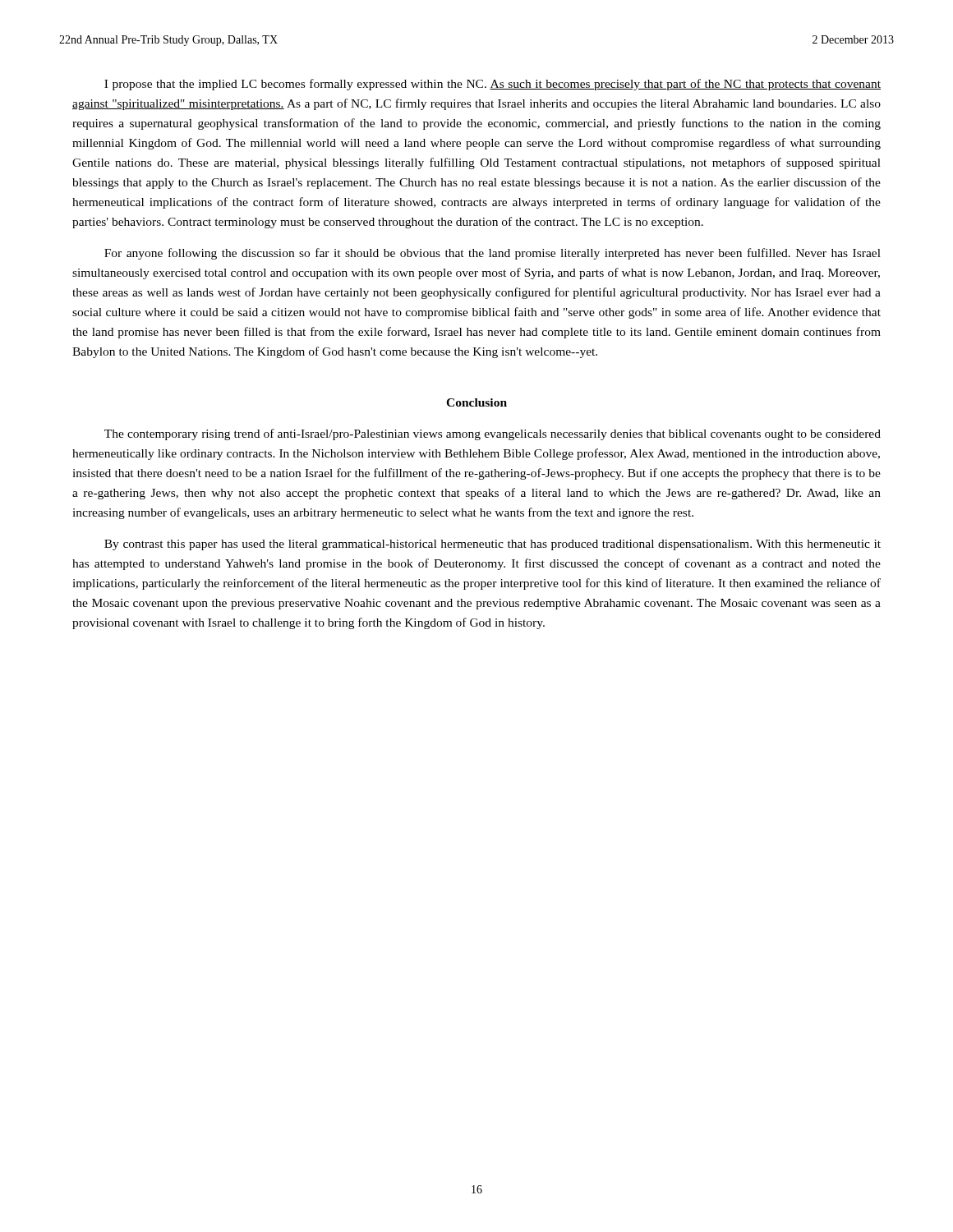The width and height of the screenshot is (953, 1232).
Task: Select the text block that reads "For anyone following the discussion so"
Action: click(476, 302)
